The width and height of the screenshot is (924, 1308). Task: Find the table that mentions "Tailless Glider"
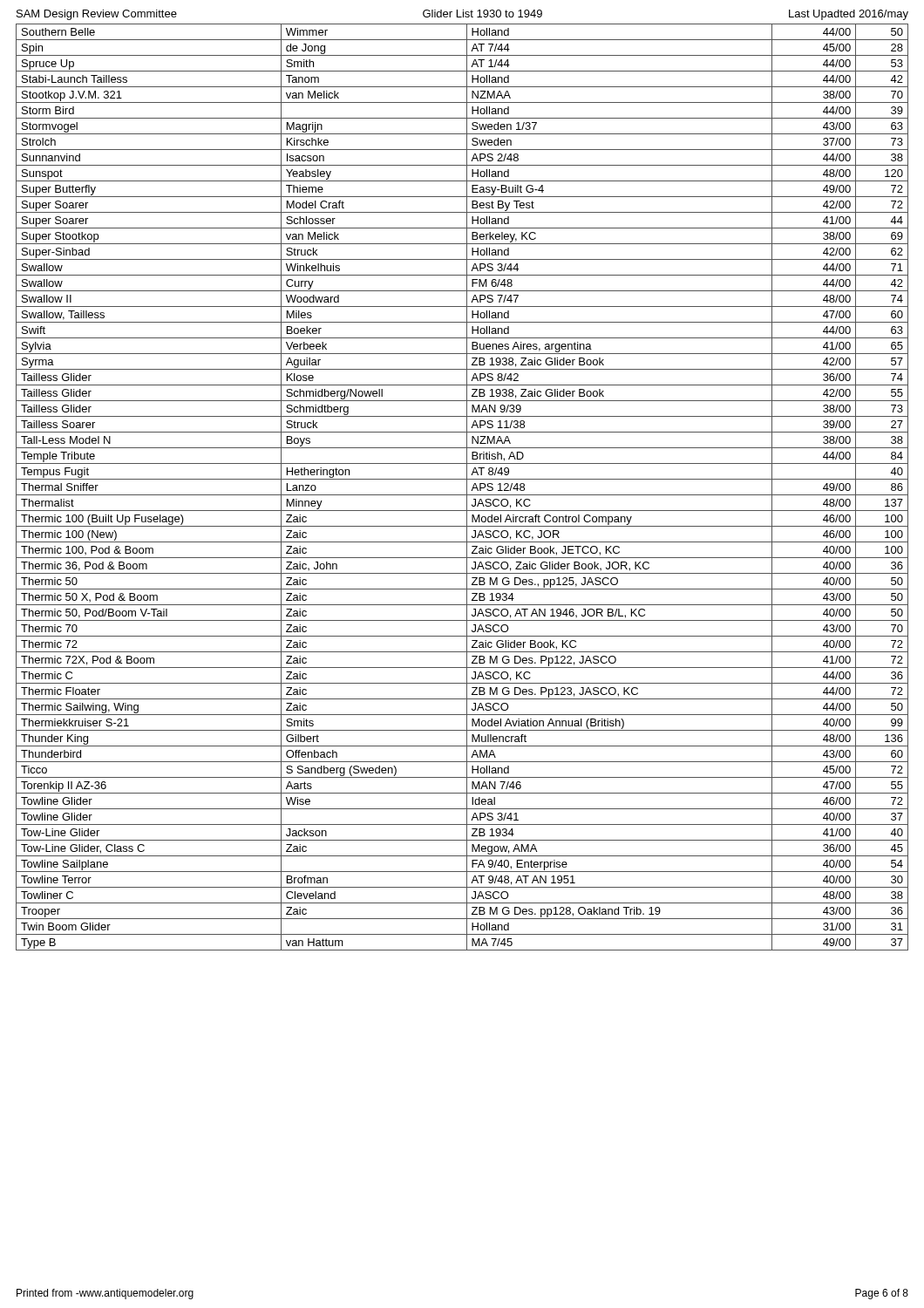coord(462,487)
